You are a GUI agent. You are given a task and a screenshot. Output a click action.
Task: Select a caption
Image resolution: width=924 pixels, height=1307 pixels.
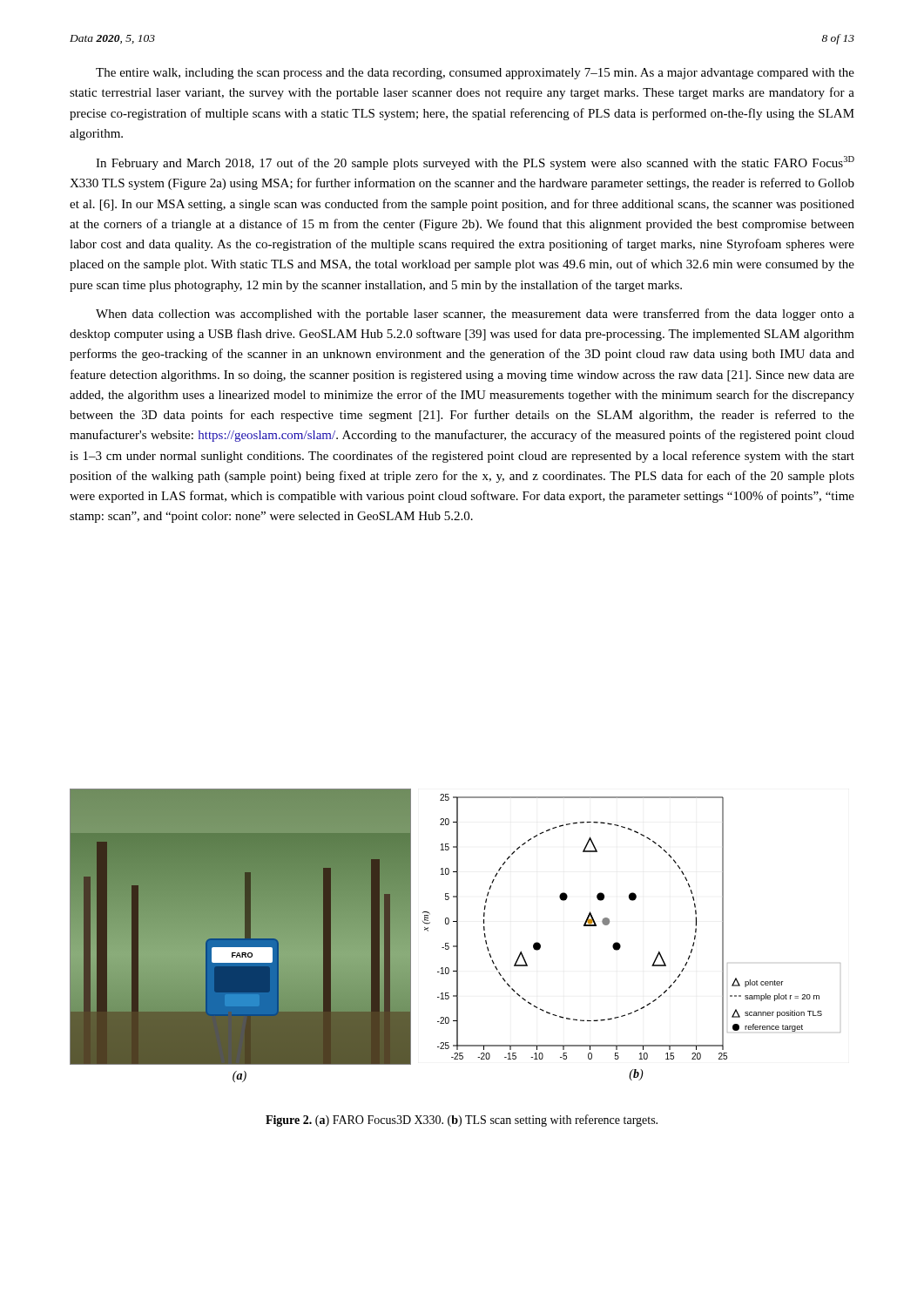462,1120
